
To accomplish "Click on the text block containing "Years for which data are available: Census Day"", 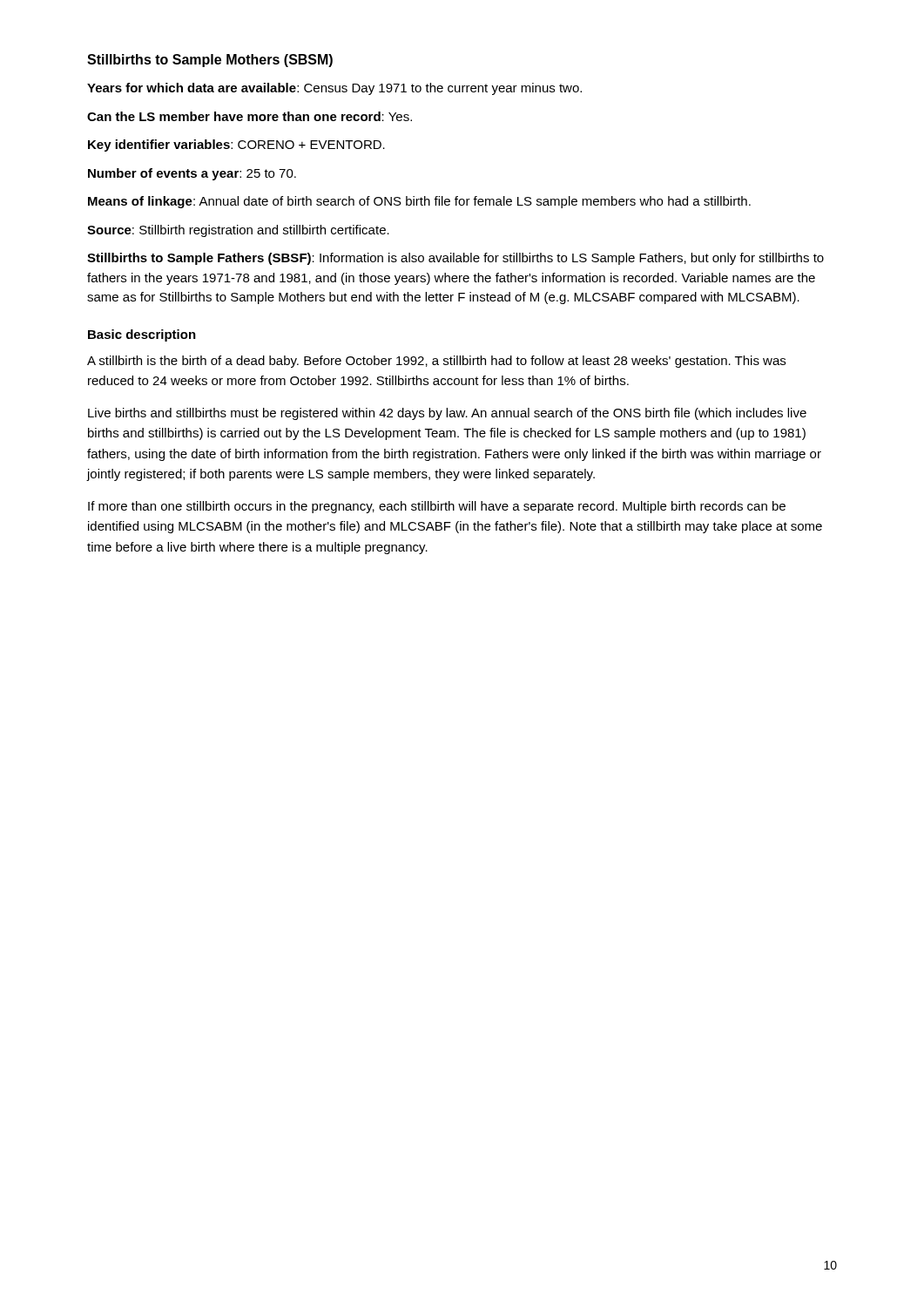I will (462, 88).
